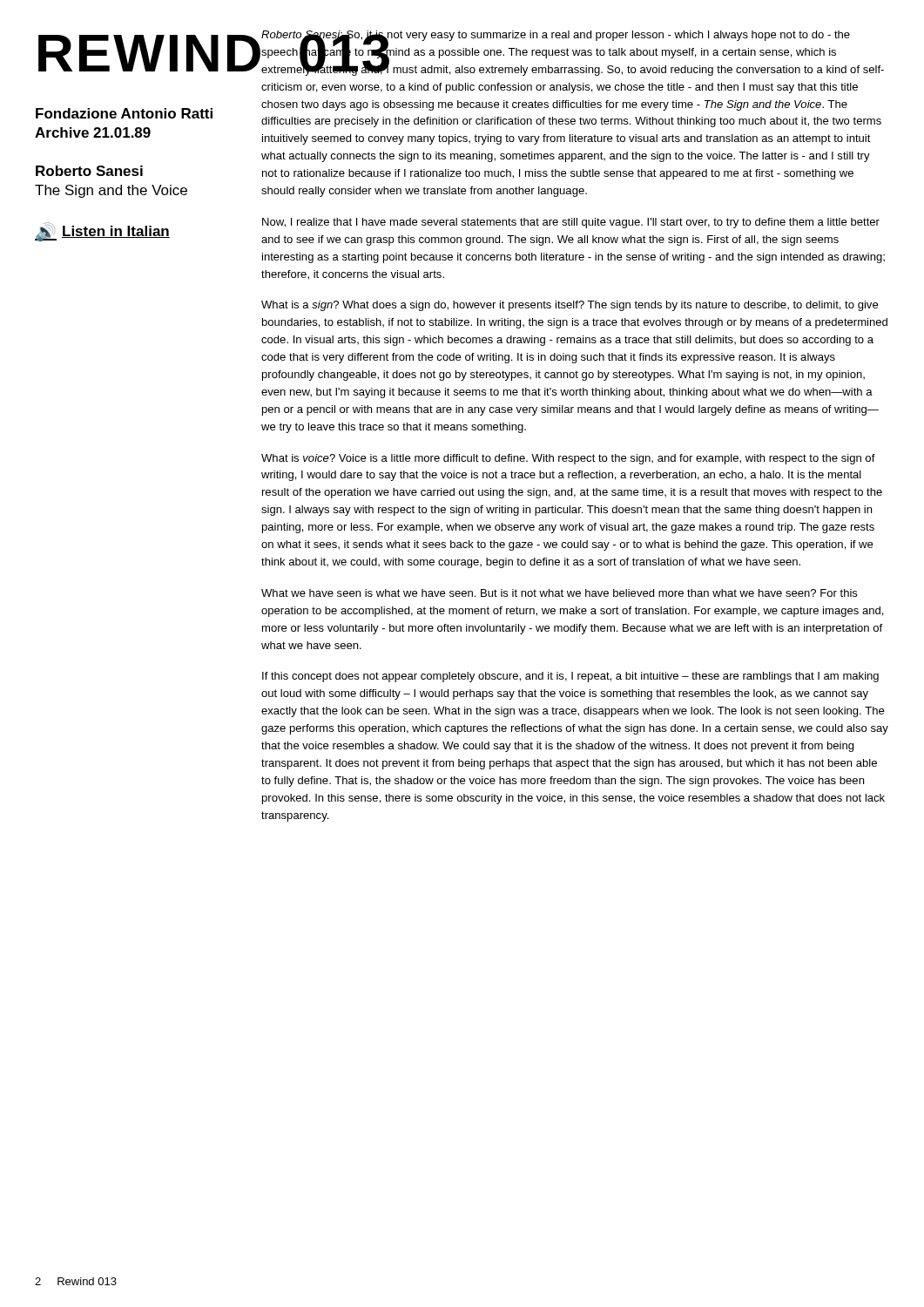Screen dimensions: 1307x924
Task: Where is the passage that starts "What is a sign? What"?
Action: (575, 366)
